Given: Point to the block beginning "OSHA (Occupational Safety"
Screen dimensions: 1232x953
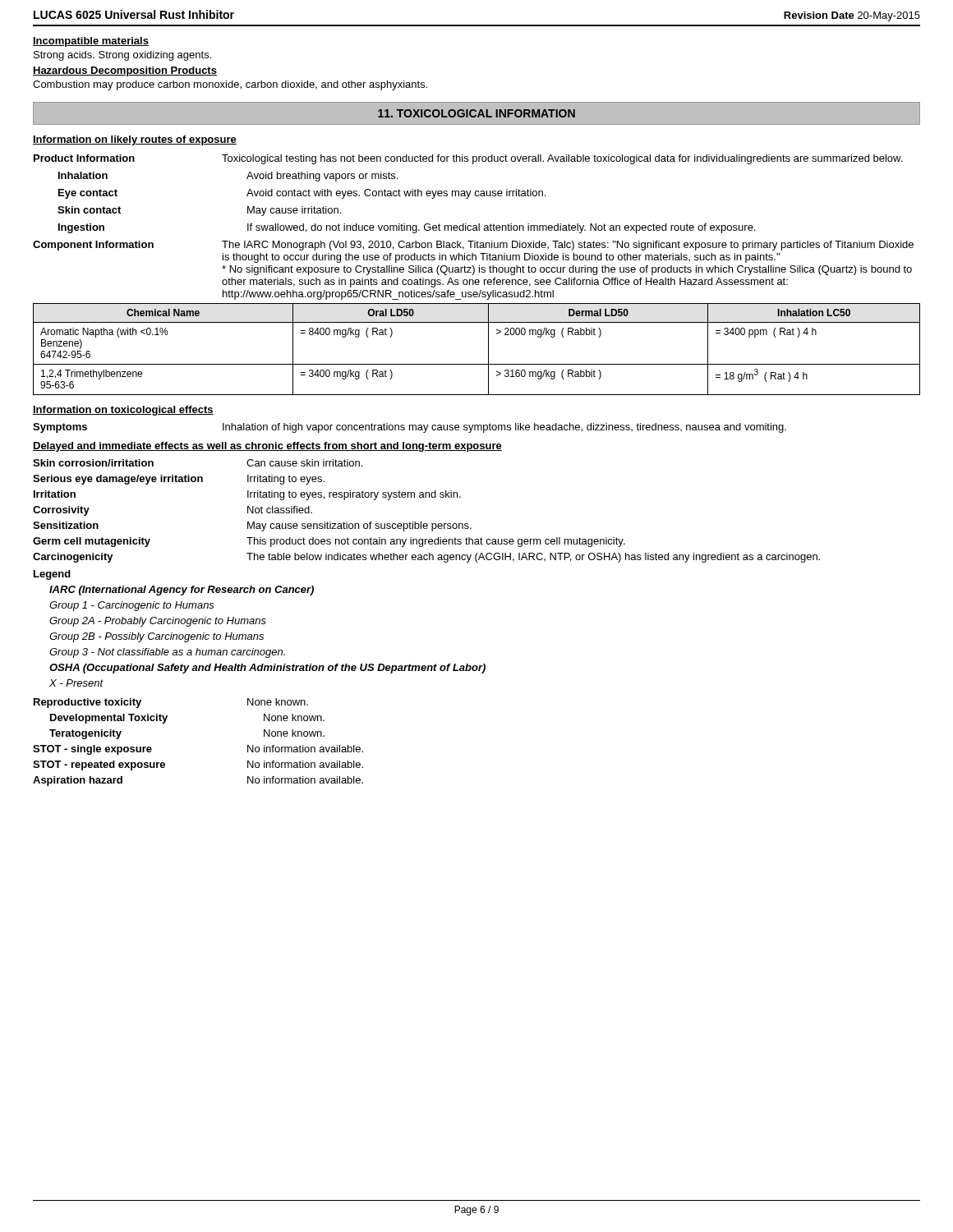Looking at the screenshot, I should click(268, 667).
